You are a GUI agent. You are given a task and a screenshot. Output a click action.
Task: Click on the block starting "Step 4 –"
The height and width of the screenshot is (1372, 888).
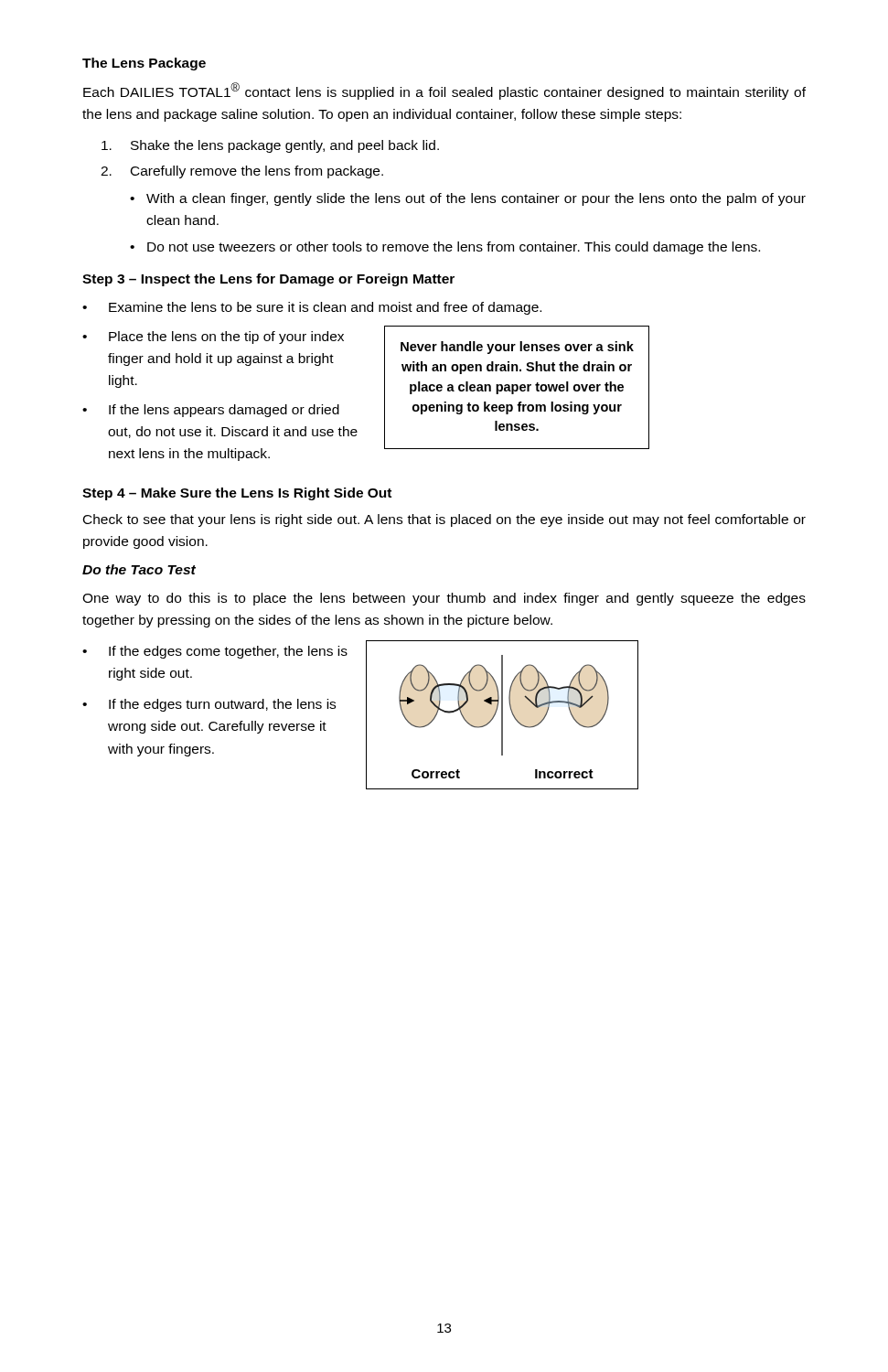coord(237,493)
